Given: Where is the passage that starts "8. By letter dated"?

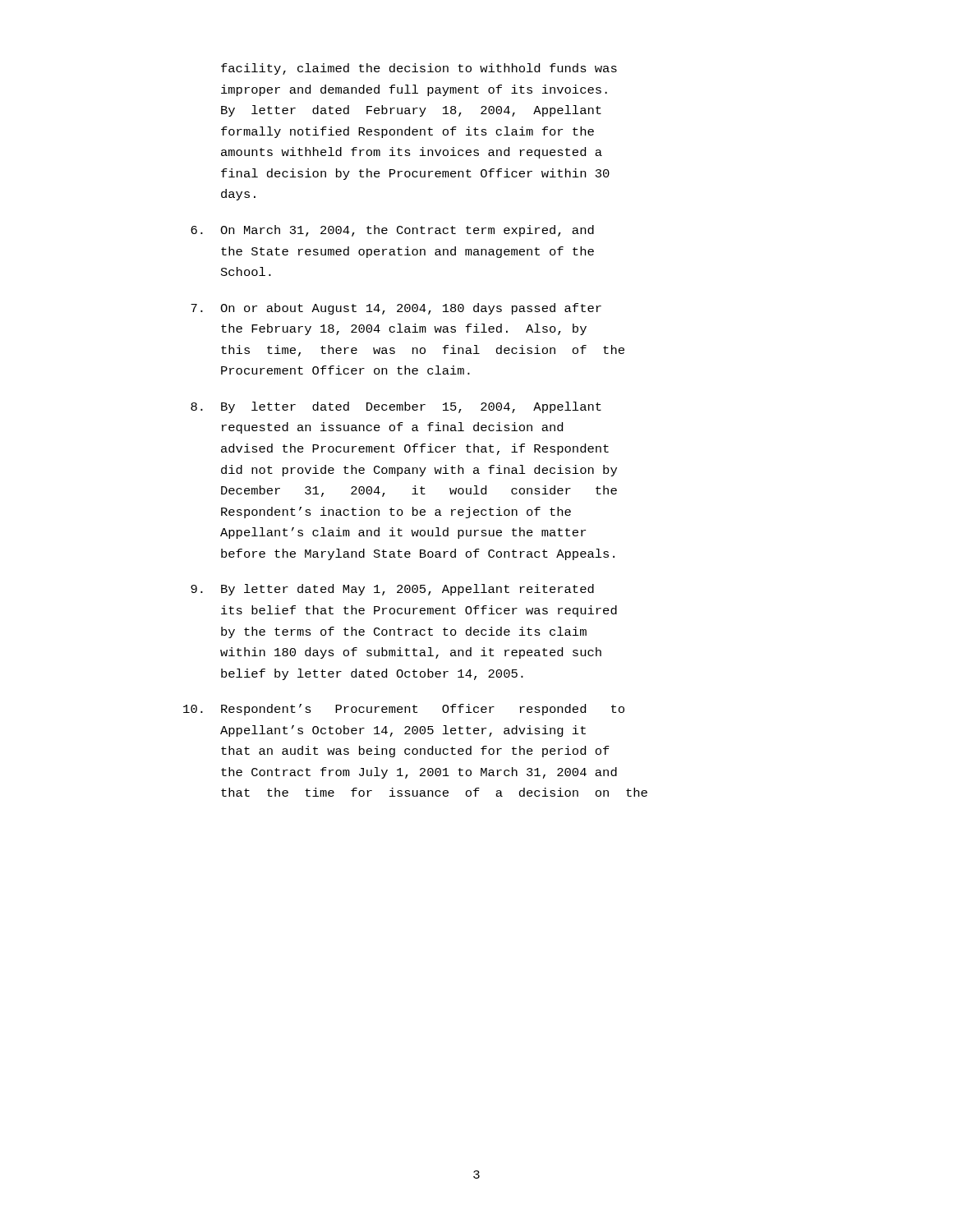Looking at the screenshot, I should [509, 481].
